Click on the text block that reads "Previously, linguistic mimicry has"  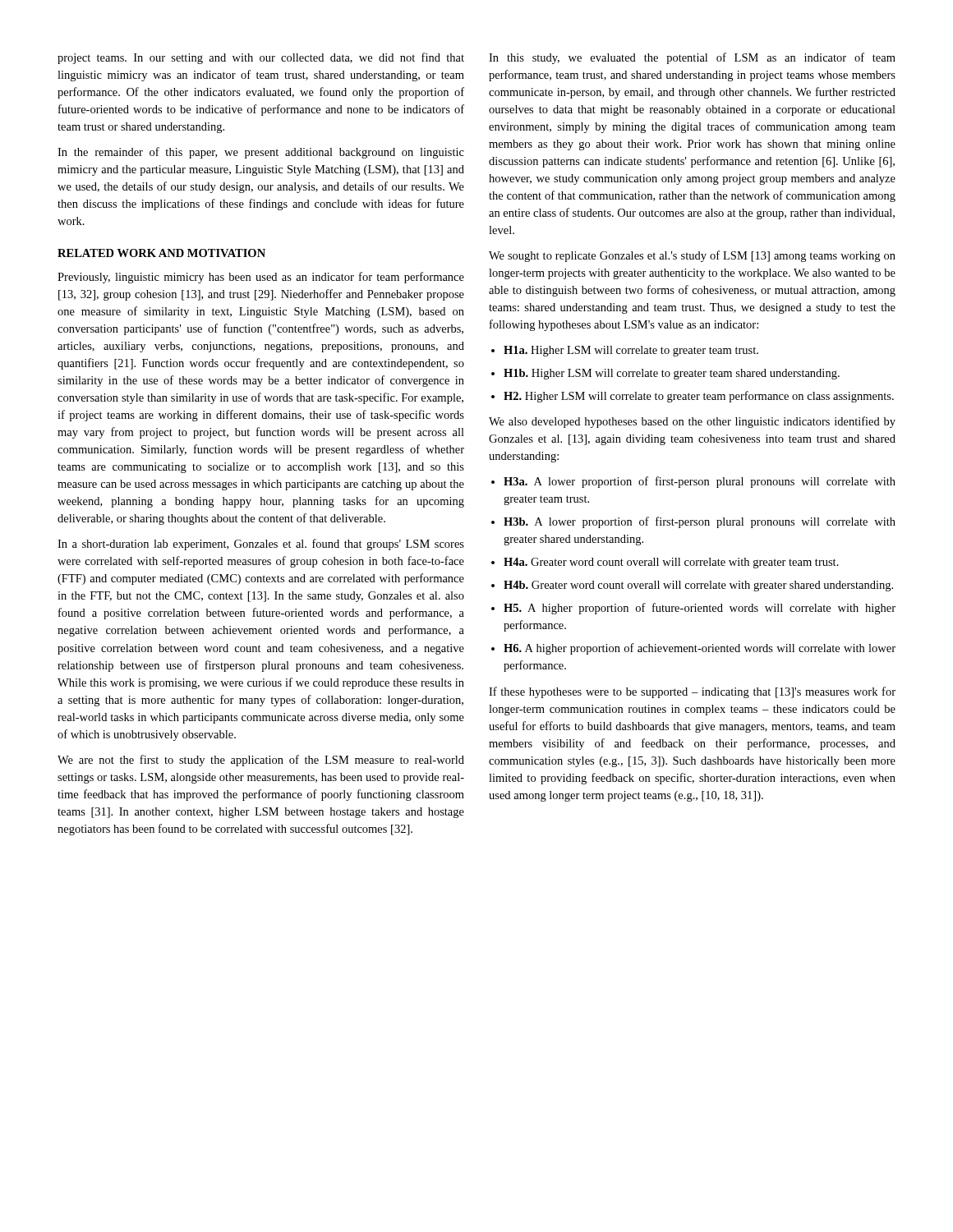point(261,398)
